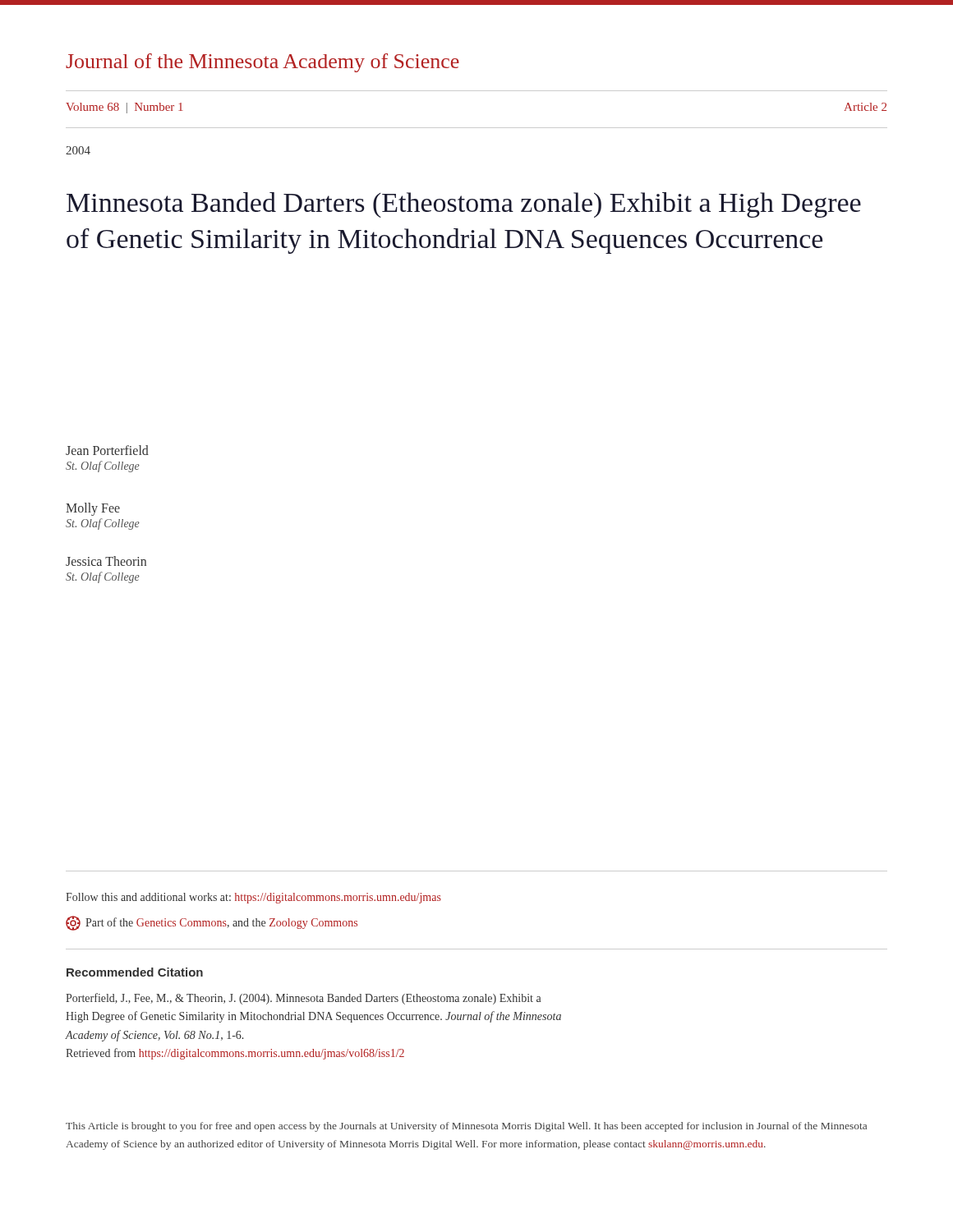Viewport: 953px width, 1232px height.
Task: Find the block starting "Journal of the"
Action: 263,61
